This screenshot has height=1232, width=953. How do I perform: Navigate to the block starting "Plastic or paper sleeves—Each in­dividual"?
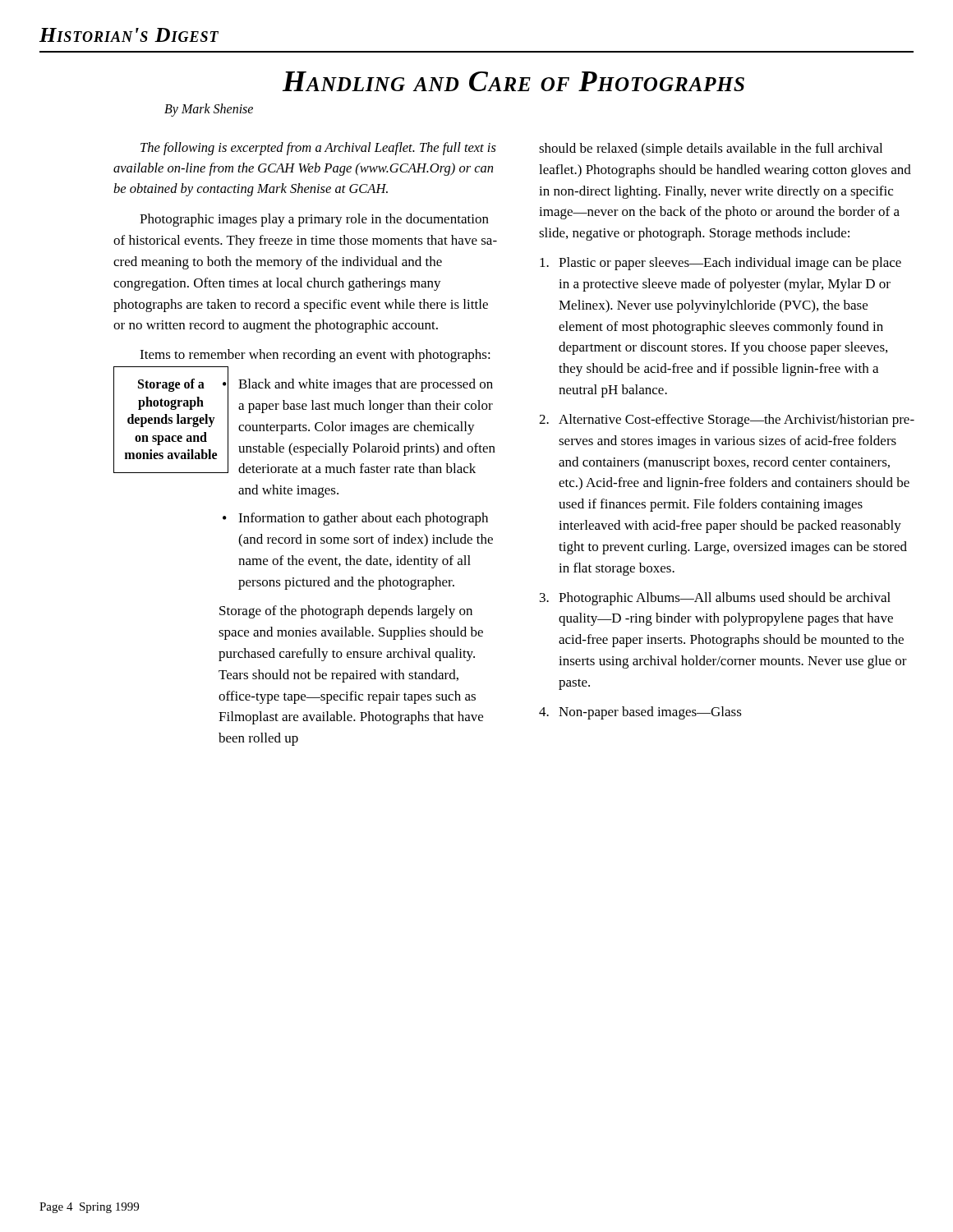click(x=720, y=325)
